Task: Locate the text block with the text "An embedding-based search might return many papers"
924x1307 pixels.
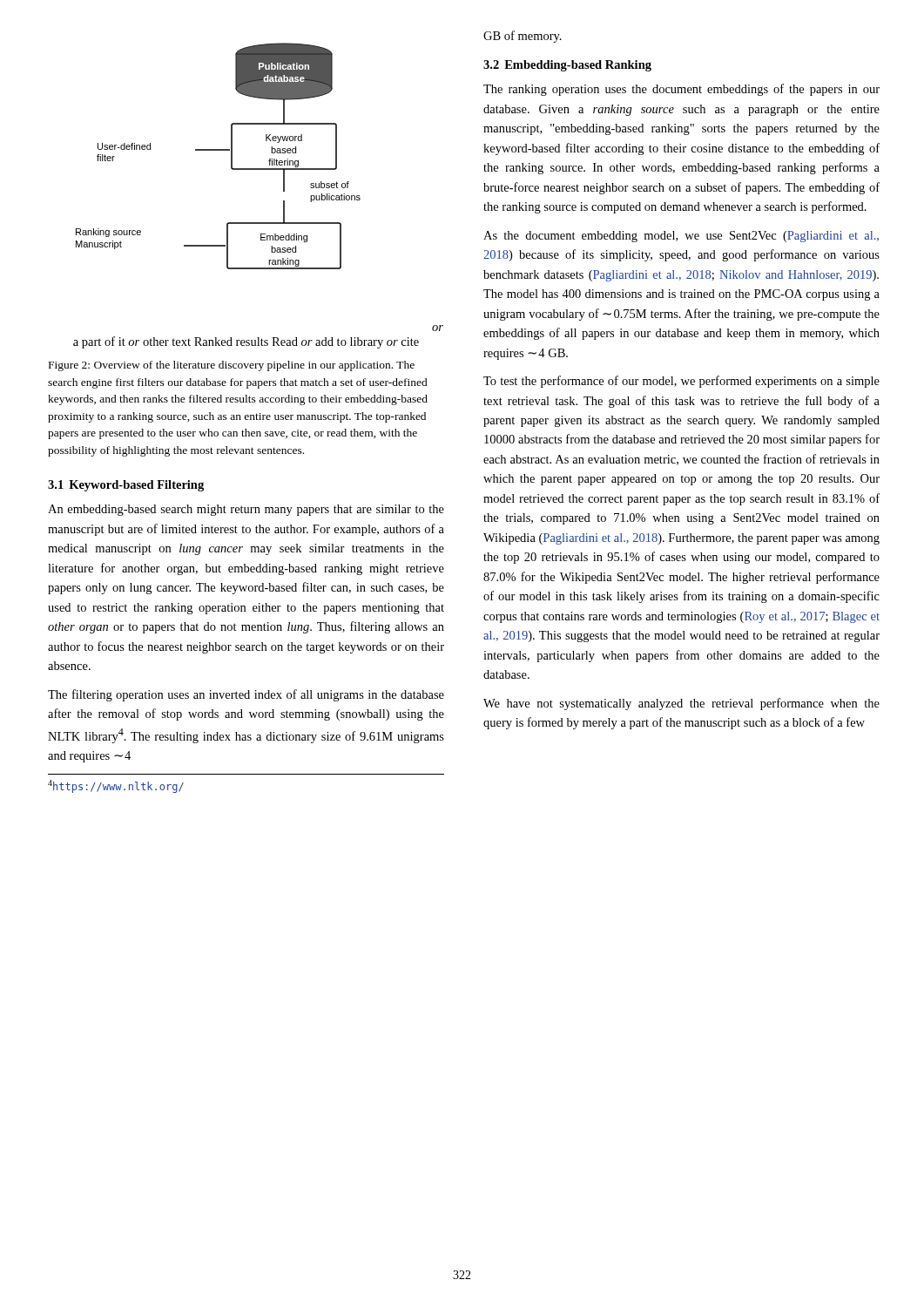Action: pyautogui.click(x=246, y=632)
